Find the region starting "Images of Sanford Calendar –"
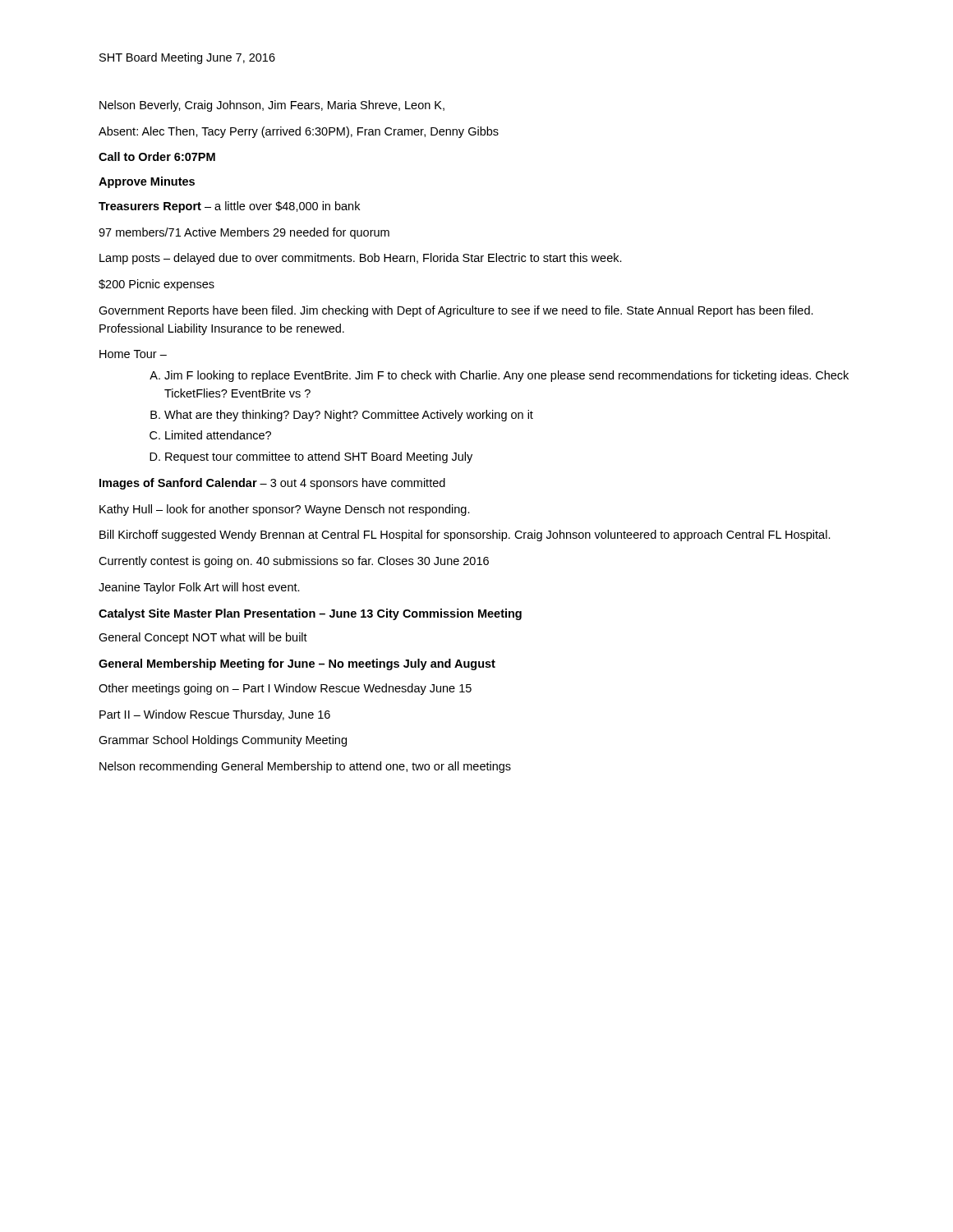The width and height of the screenshot is (953, 1232). [272, 483]
